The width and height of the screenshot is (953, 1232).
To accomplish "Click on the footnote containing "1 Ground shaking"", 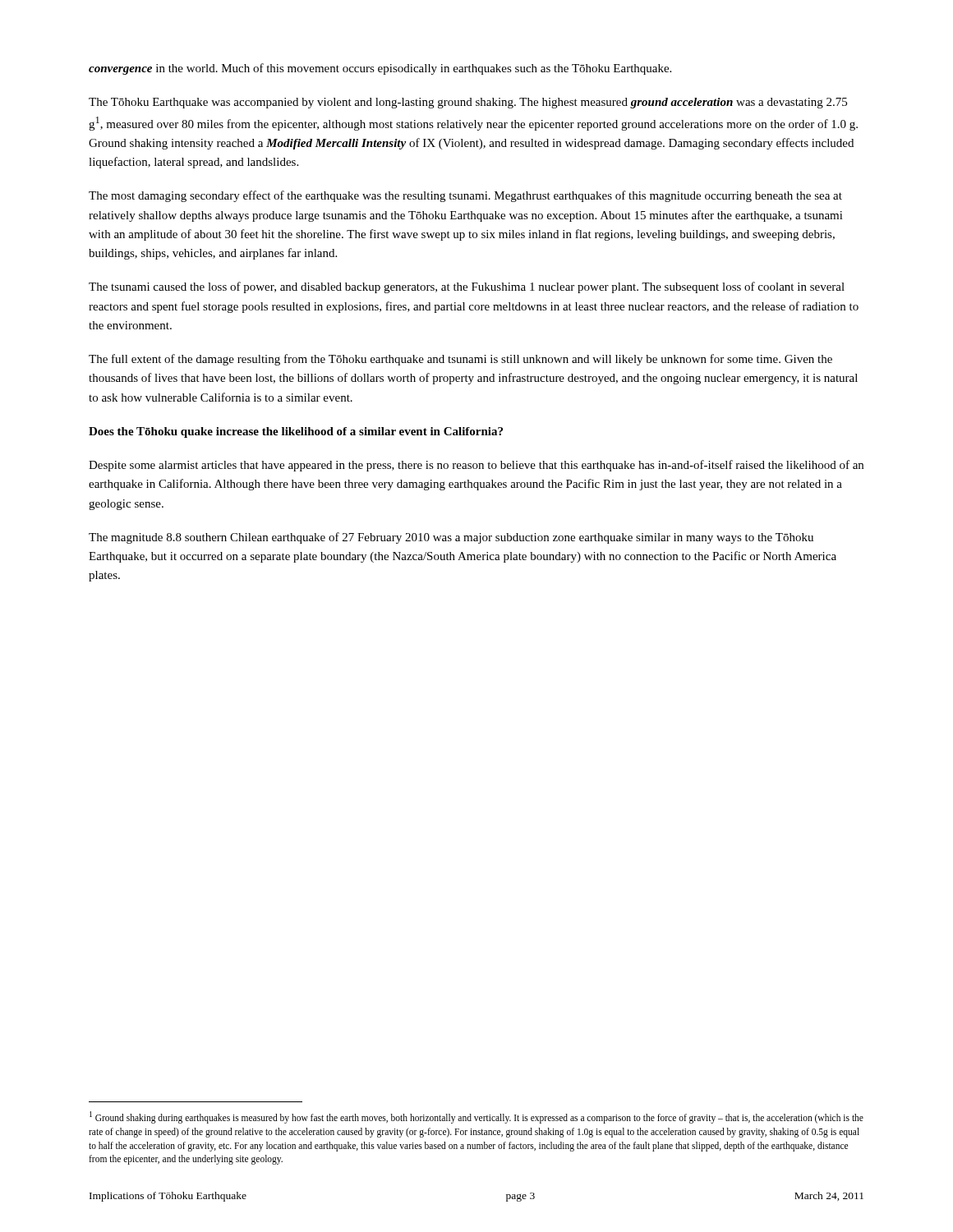I will [x=476, y=1138].
